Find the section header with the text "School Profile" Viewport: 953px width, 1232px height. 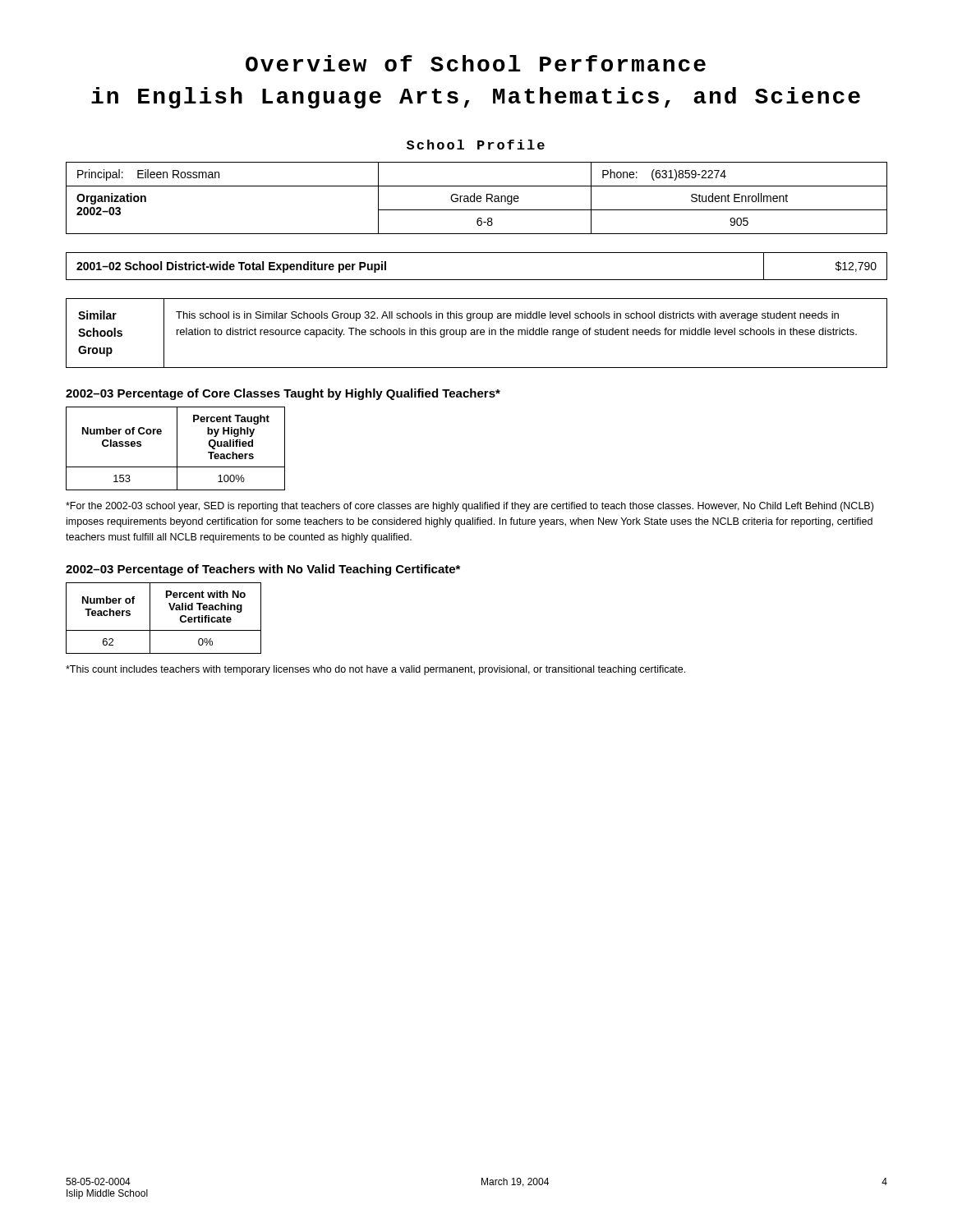[476, 146]
